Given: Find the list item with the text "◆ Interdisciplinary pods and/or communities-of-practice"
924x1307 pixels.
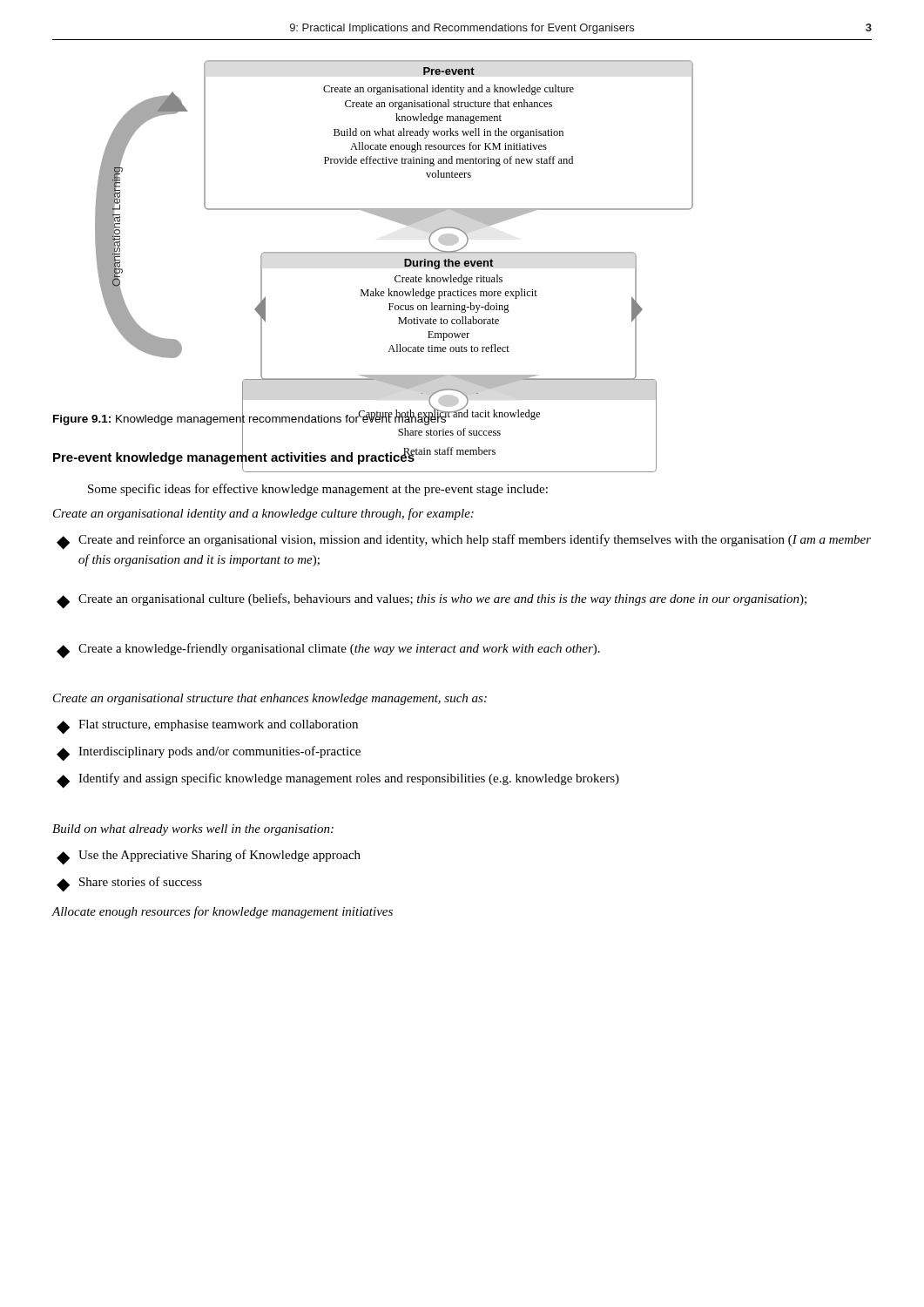Looking at the screenshot, I should pyautogui.click(x=209, y=754).
